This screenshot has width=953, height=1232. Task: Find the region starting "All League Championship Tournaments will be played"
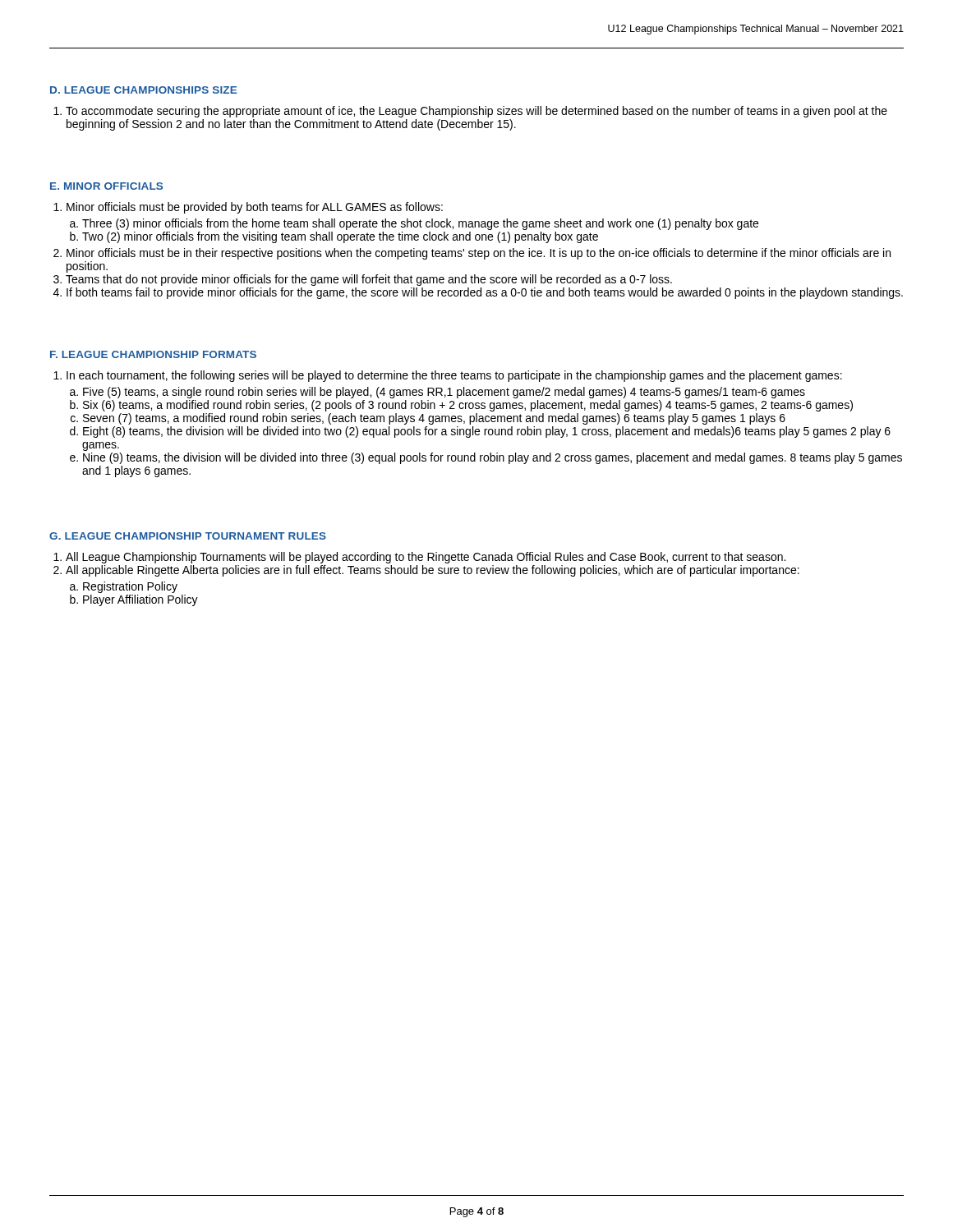tap(485, 557)
